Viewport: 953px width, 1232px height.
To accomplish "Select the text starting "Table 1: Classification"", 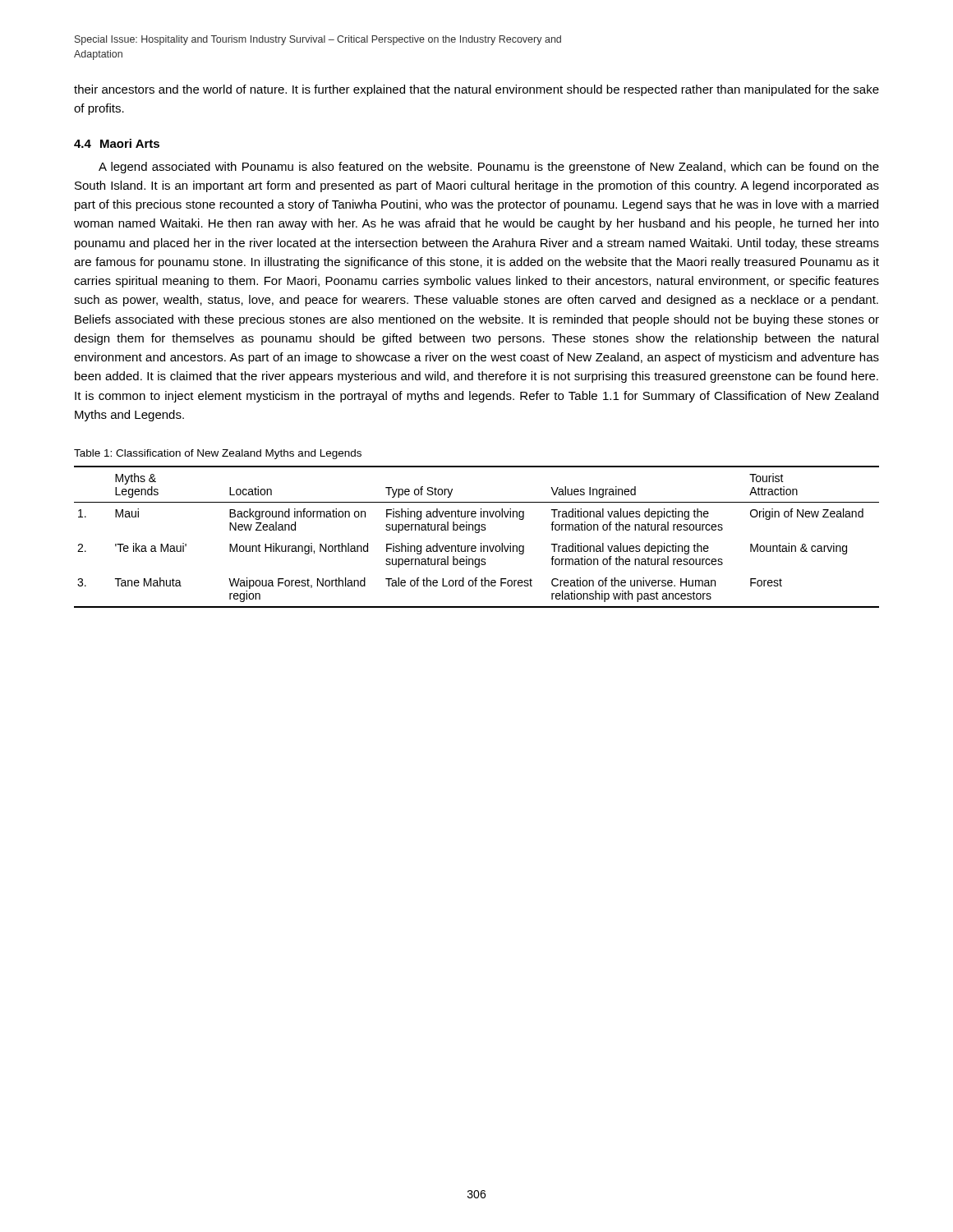I will [218, 453].
